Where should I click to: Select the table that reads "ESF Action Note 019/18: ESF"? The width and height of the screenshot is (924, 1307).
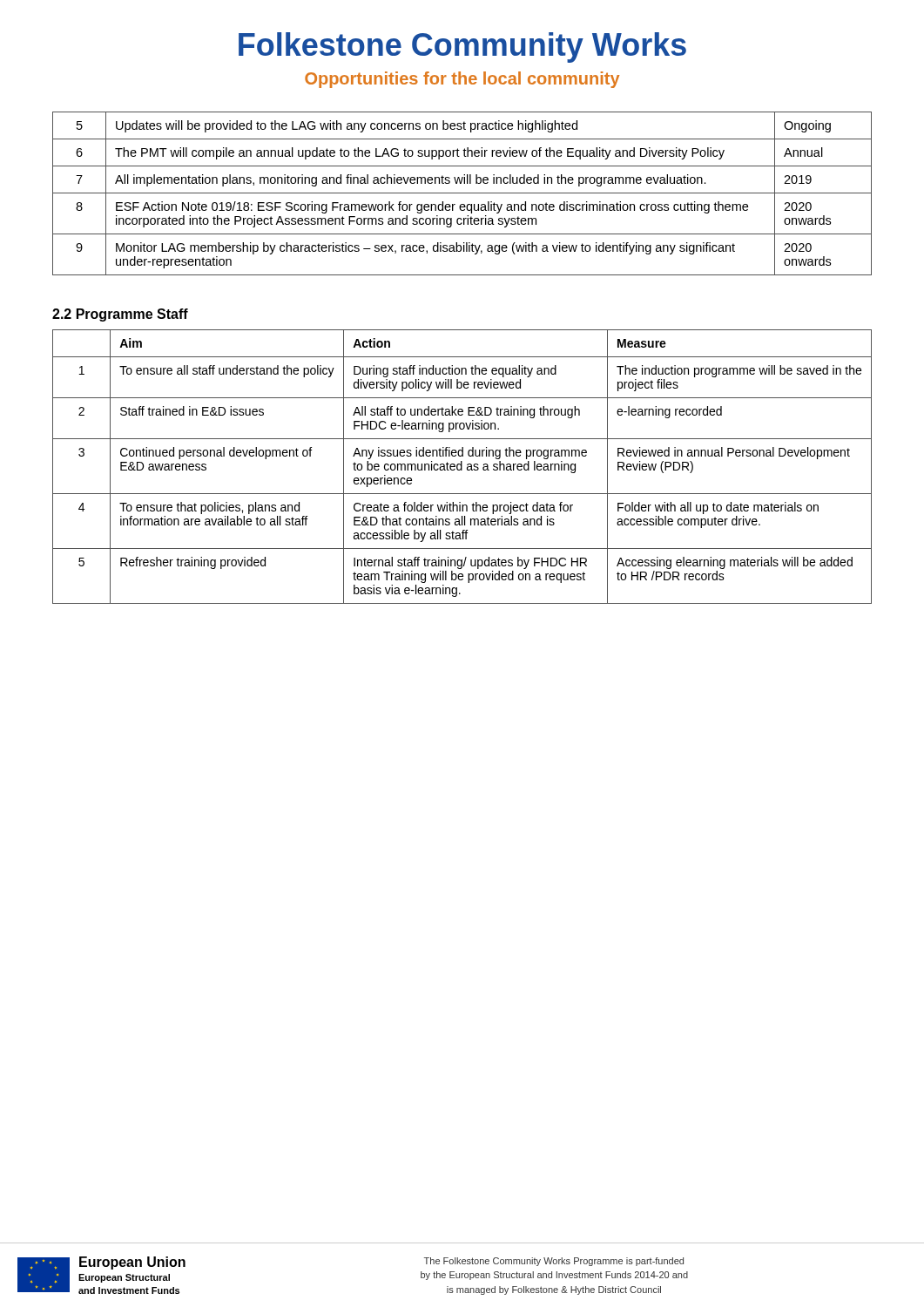point(462,194)
